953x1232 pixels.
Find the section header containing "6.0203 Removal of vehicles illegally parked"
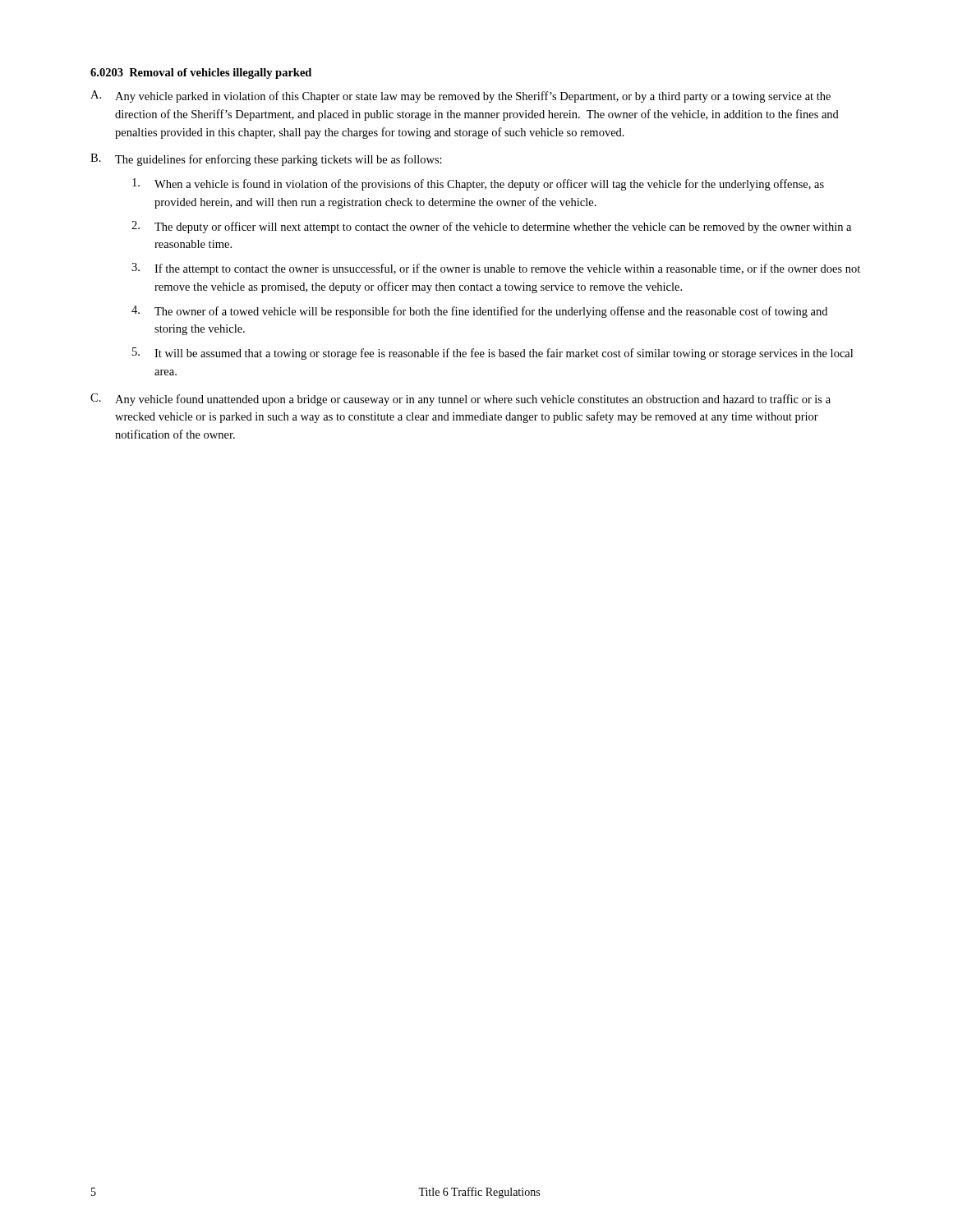coord(201,72)
